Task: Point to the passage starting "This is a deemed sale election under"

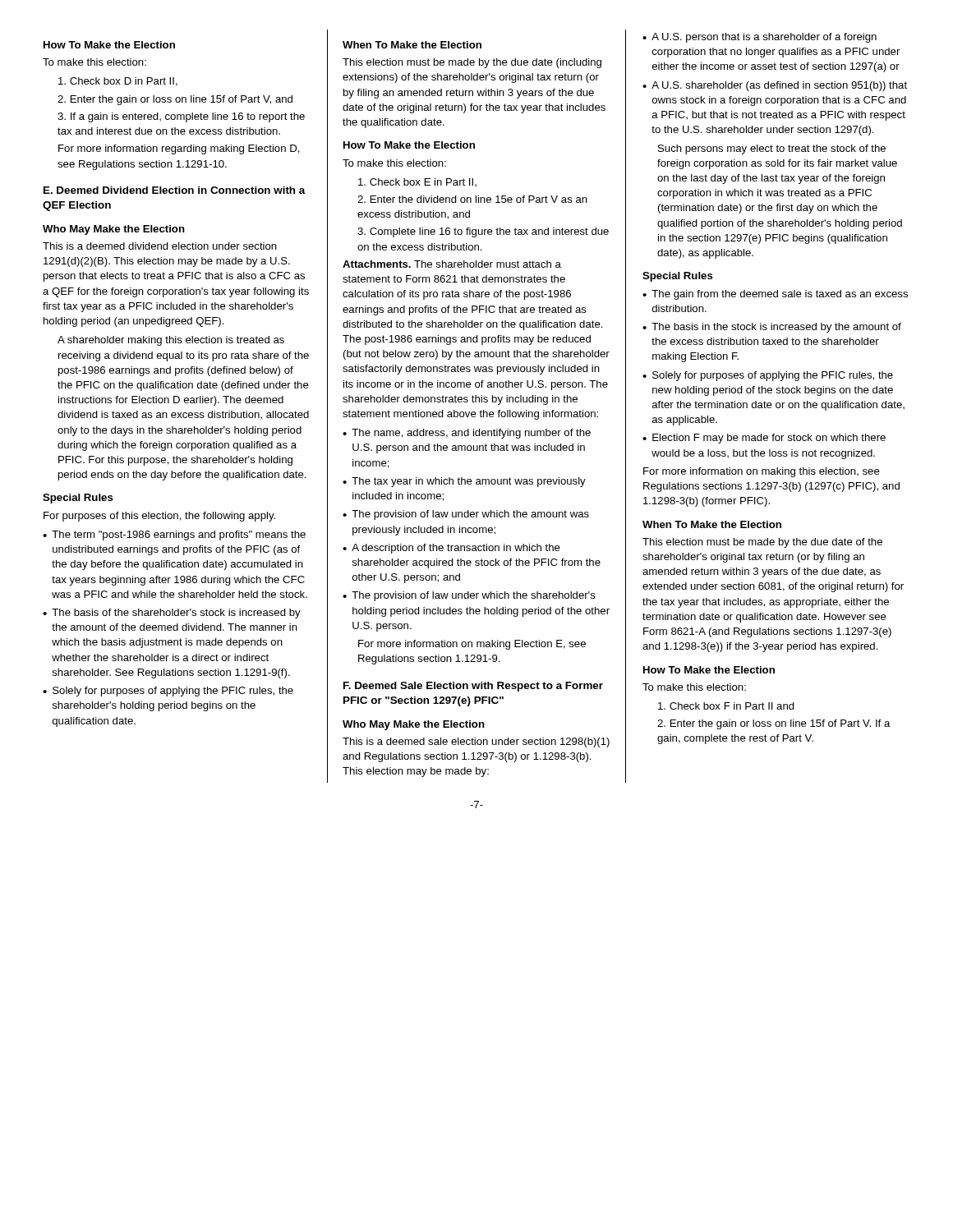Action: click(476, 757)
